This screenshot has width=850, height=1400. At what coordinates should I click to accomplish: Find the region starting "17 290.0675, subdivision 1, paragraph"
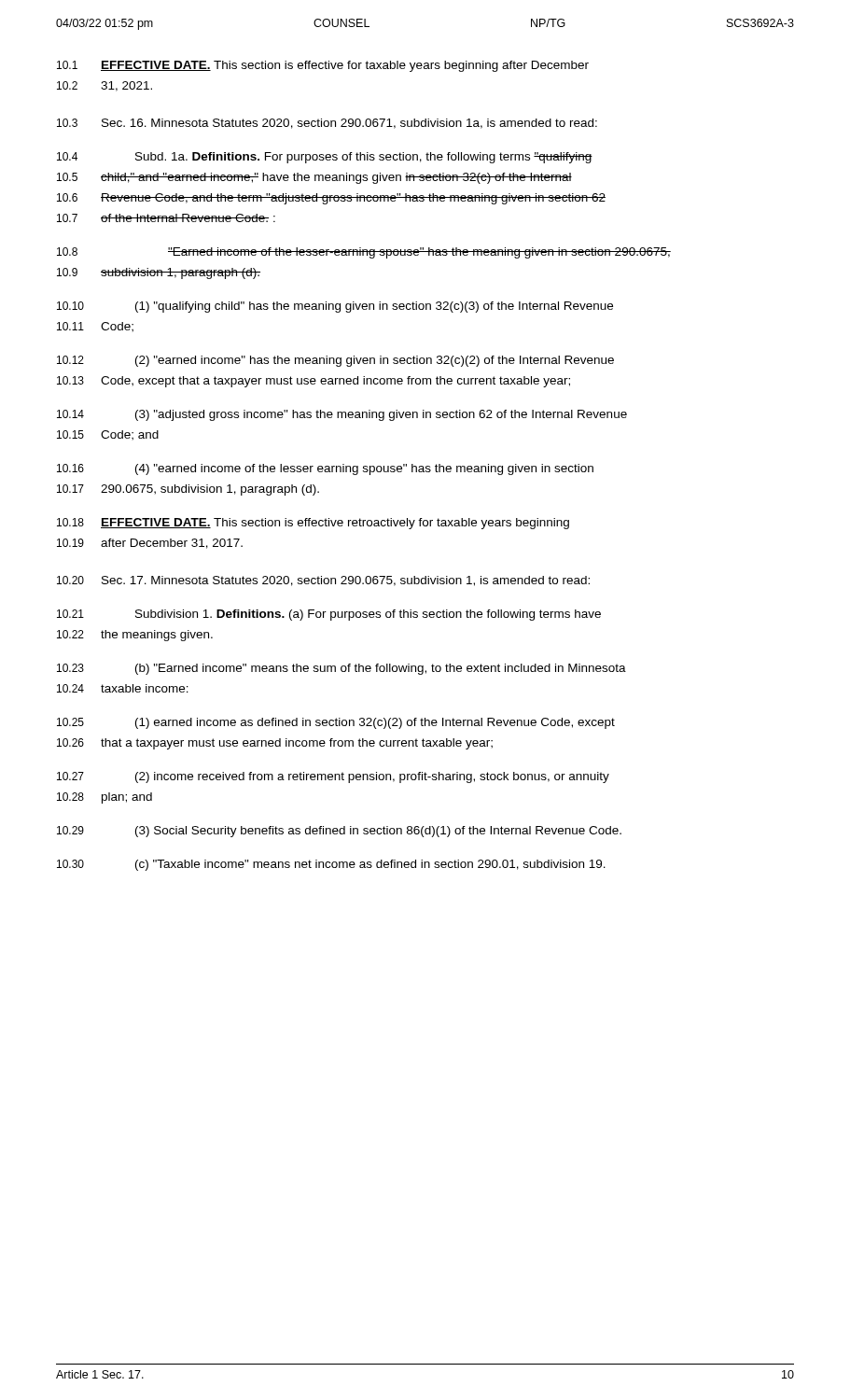point(188,490)
